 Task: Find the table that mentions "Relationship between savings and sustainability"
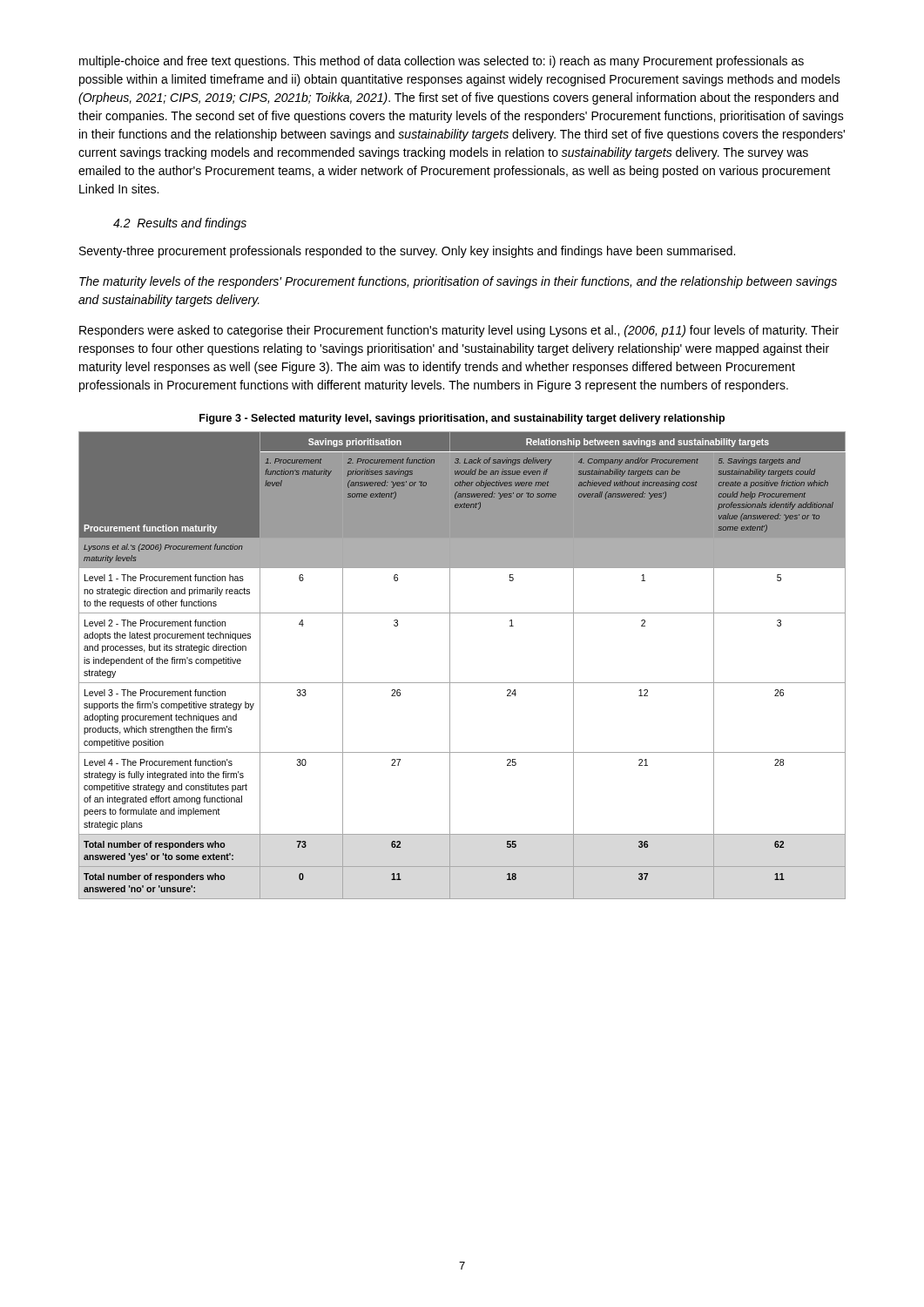pos(462,665)
